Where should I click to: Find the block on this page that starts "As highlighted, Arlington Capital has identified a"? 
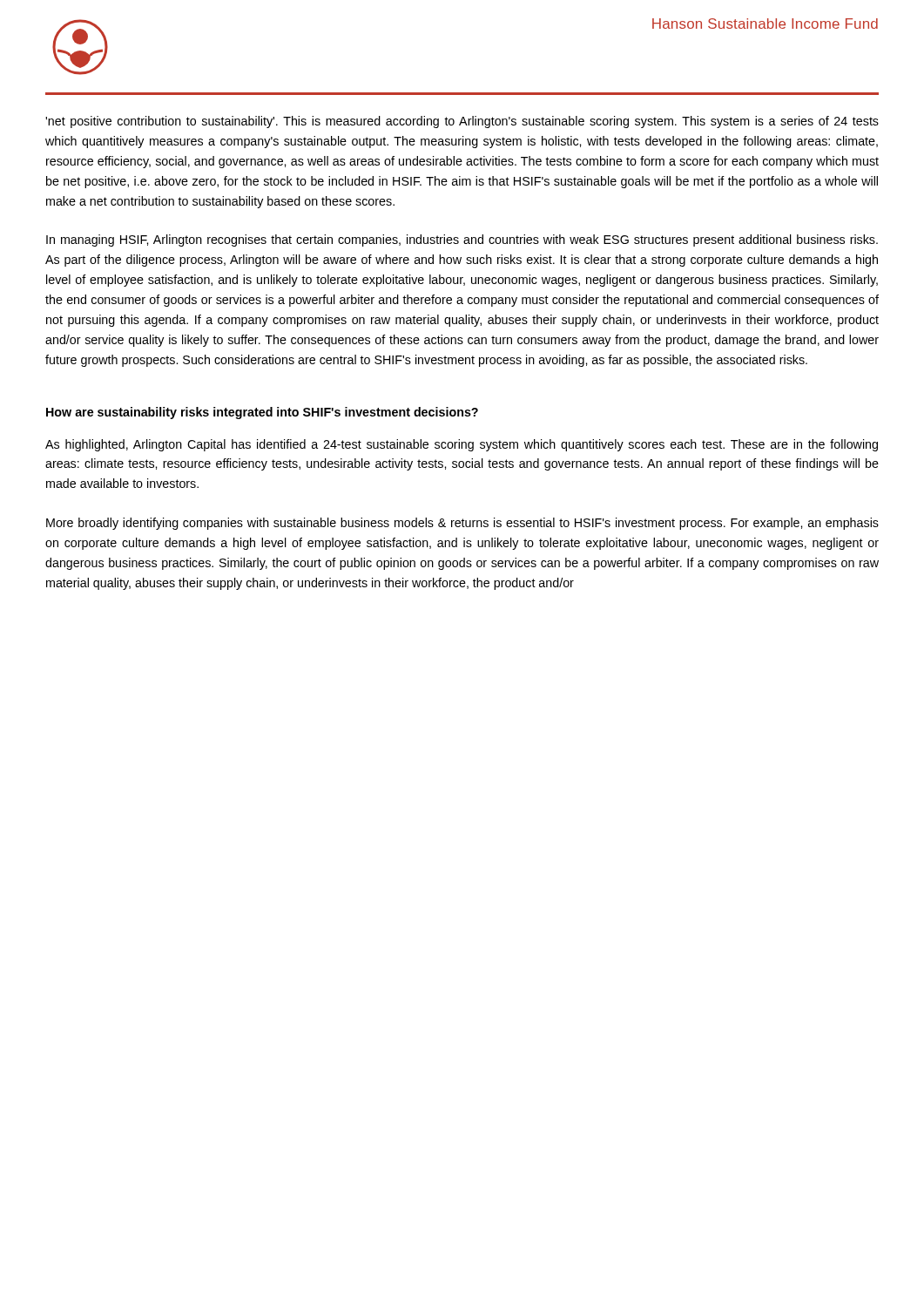coord(462,464)
